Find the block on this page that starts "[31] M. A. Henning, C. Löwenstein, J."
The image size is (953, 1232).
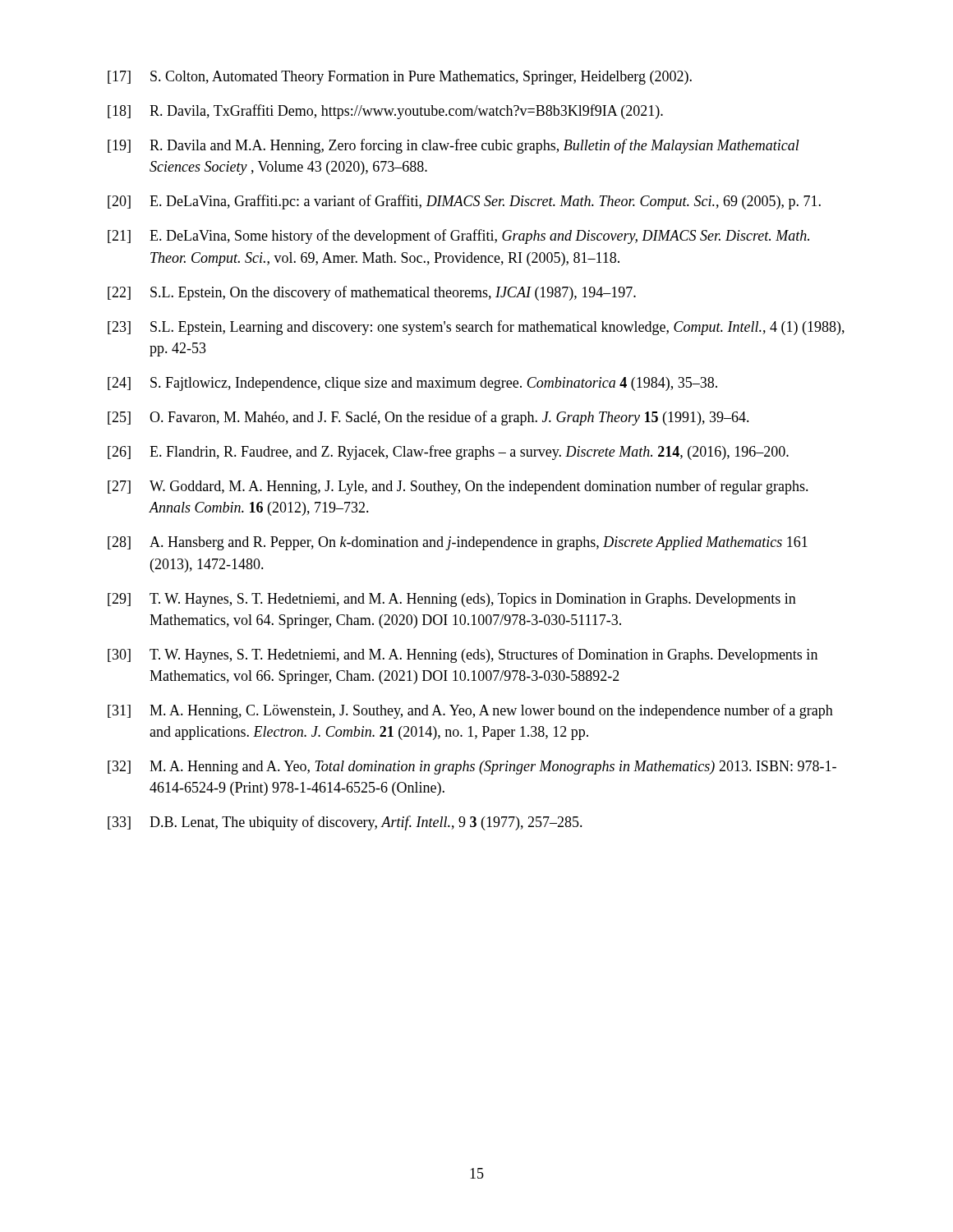(476, 721)
